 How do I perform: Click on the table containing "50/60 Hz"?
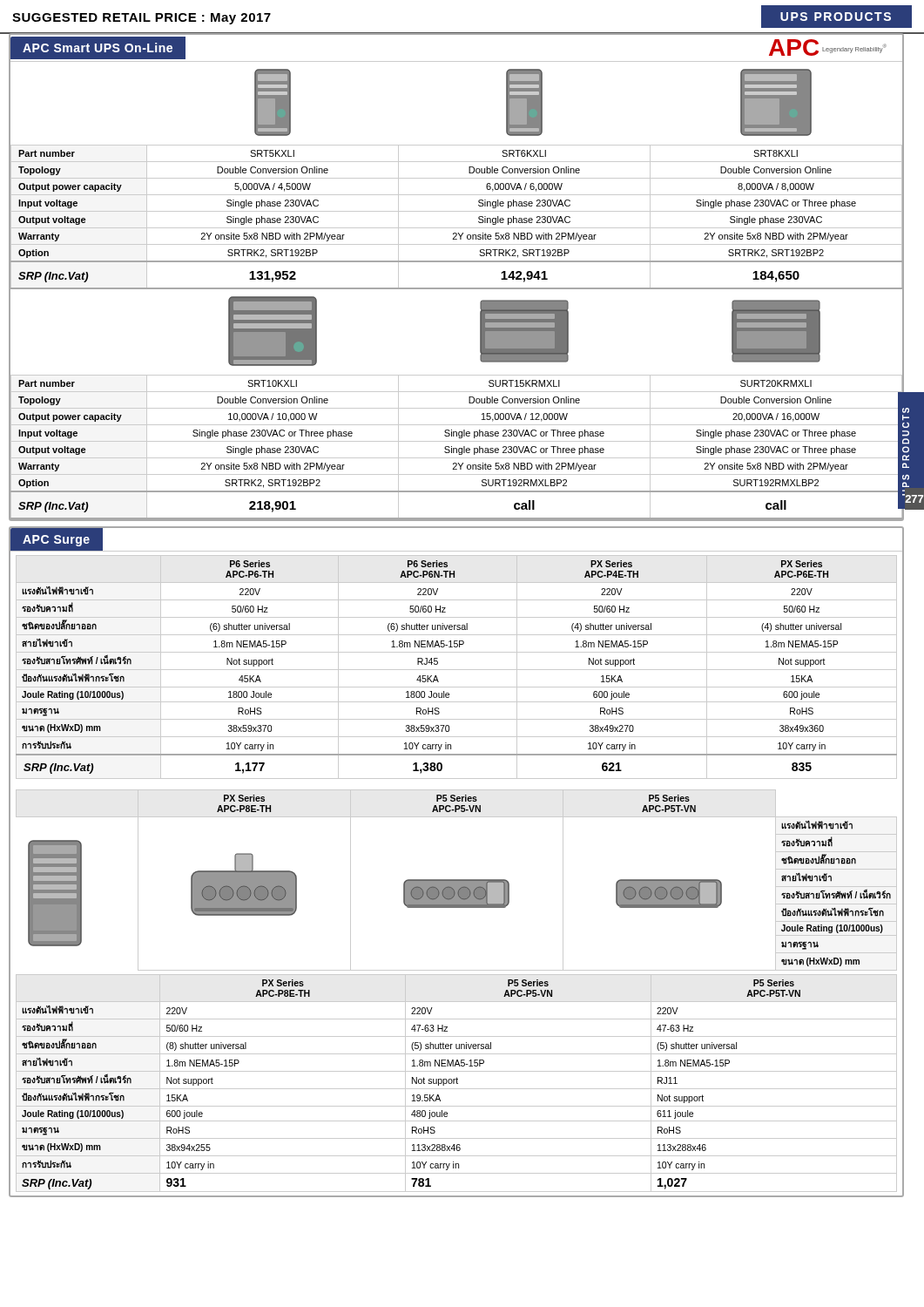click(x=456, y=665)
